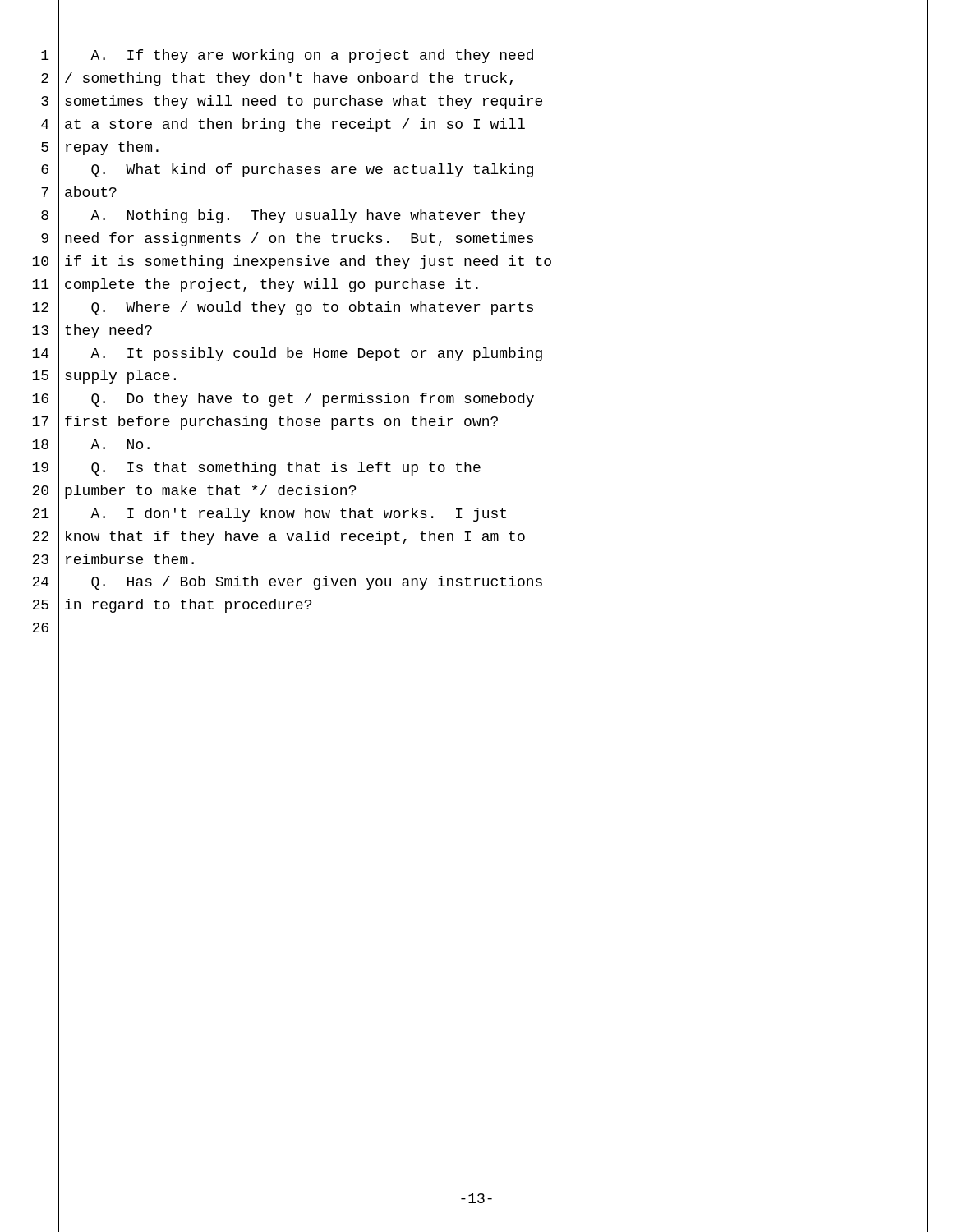Locate the text block starting "25 in regard to that procedure?"
The image size is (953, 1232).
coord(184,607)
